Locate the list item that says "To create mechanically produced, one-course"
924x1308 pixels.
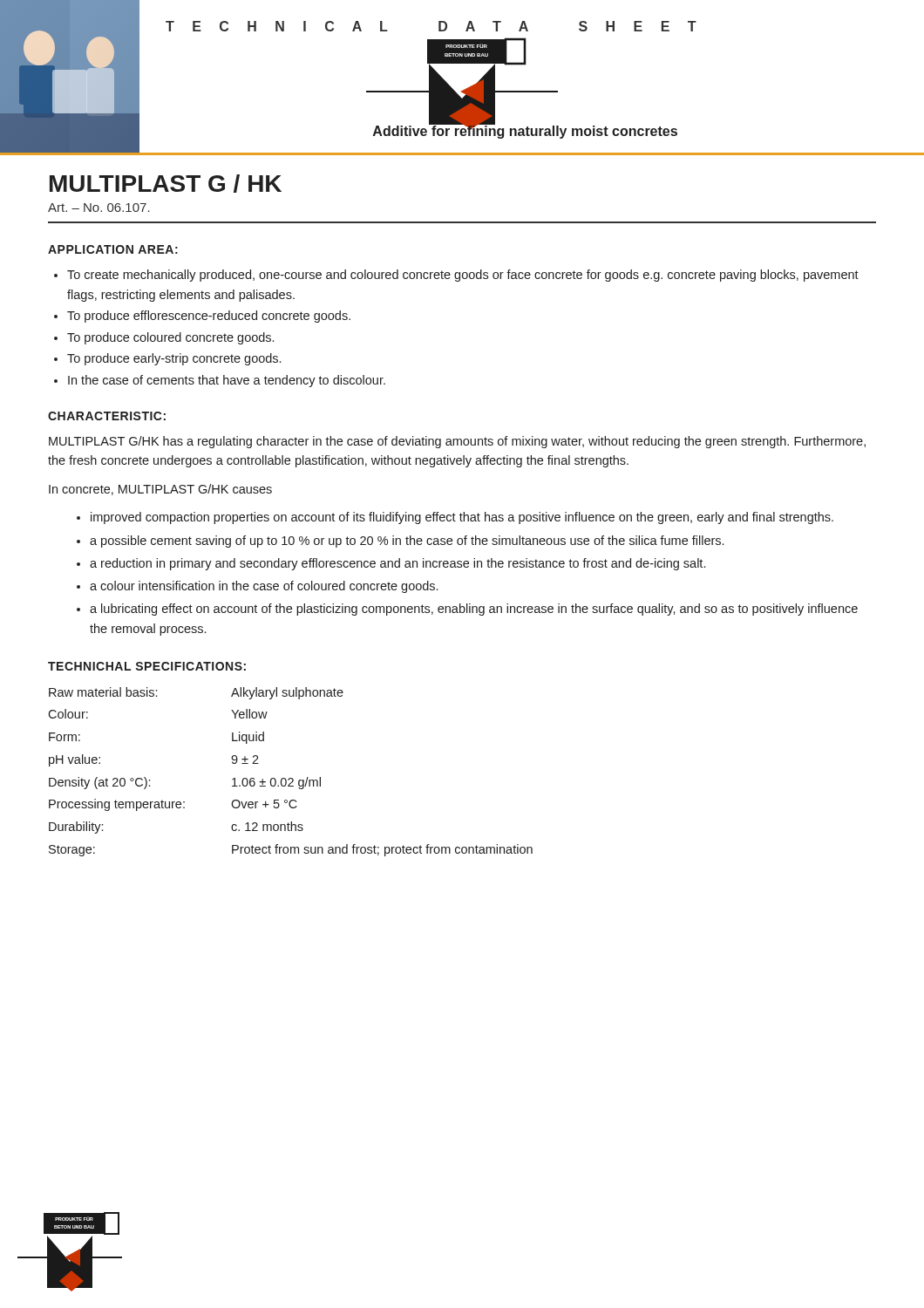[463, 285]
